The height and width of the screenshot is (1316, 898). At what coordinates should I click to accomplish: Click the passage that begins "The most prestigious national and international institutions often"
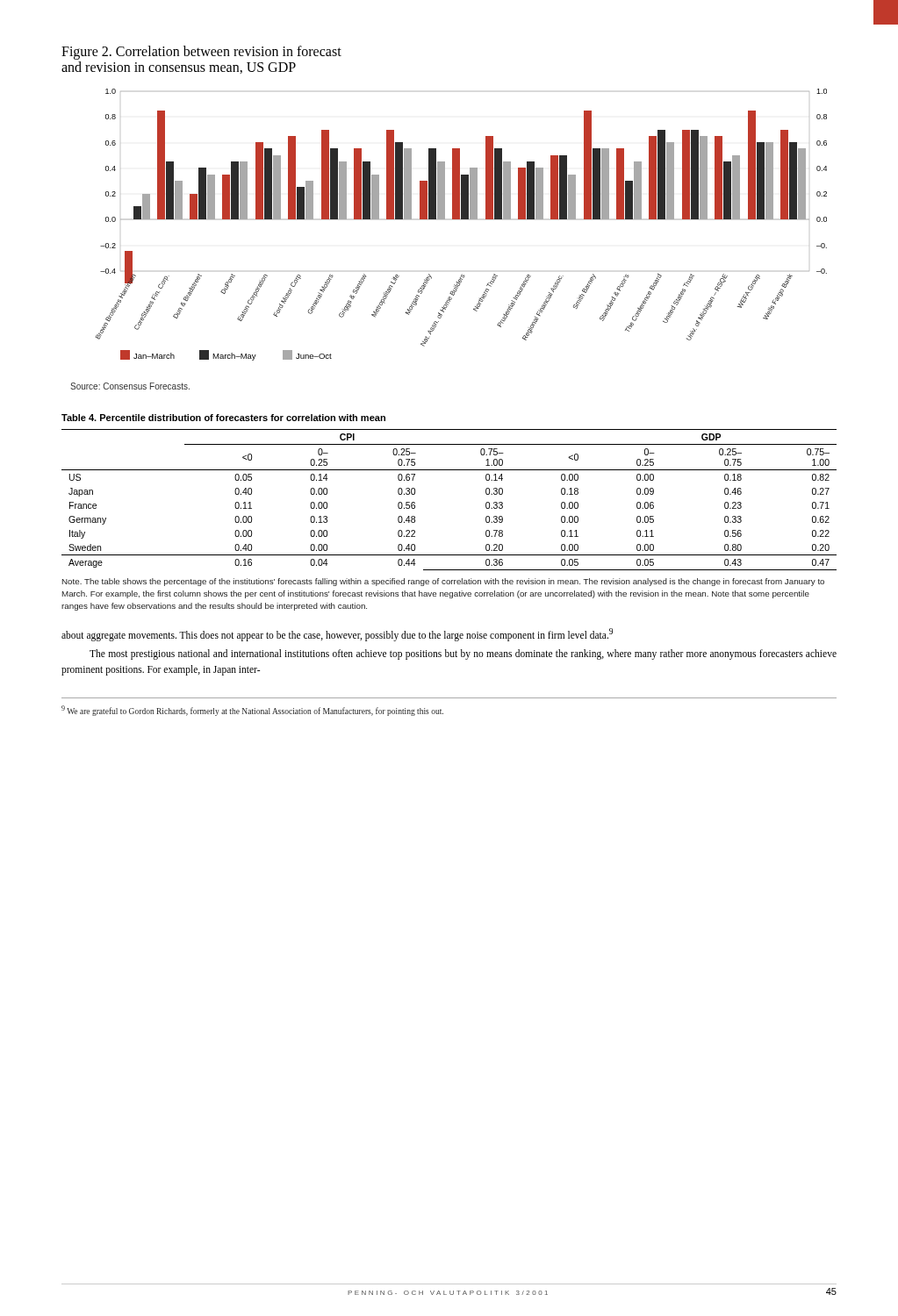click(x=449, y=662)
